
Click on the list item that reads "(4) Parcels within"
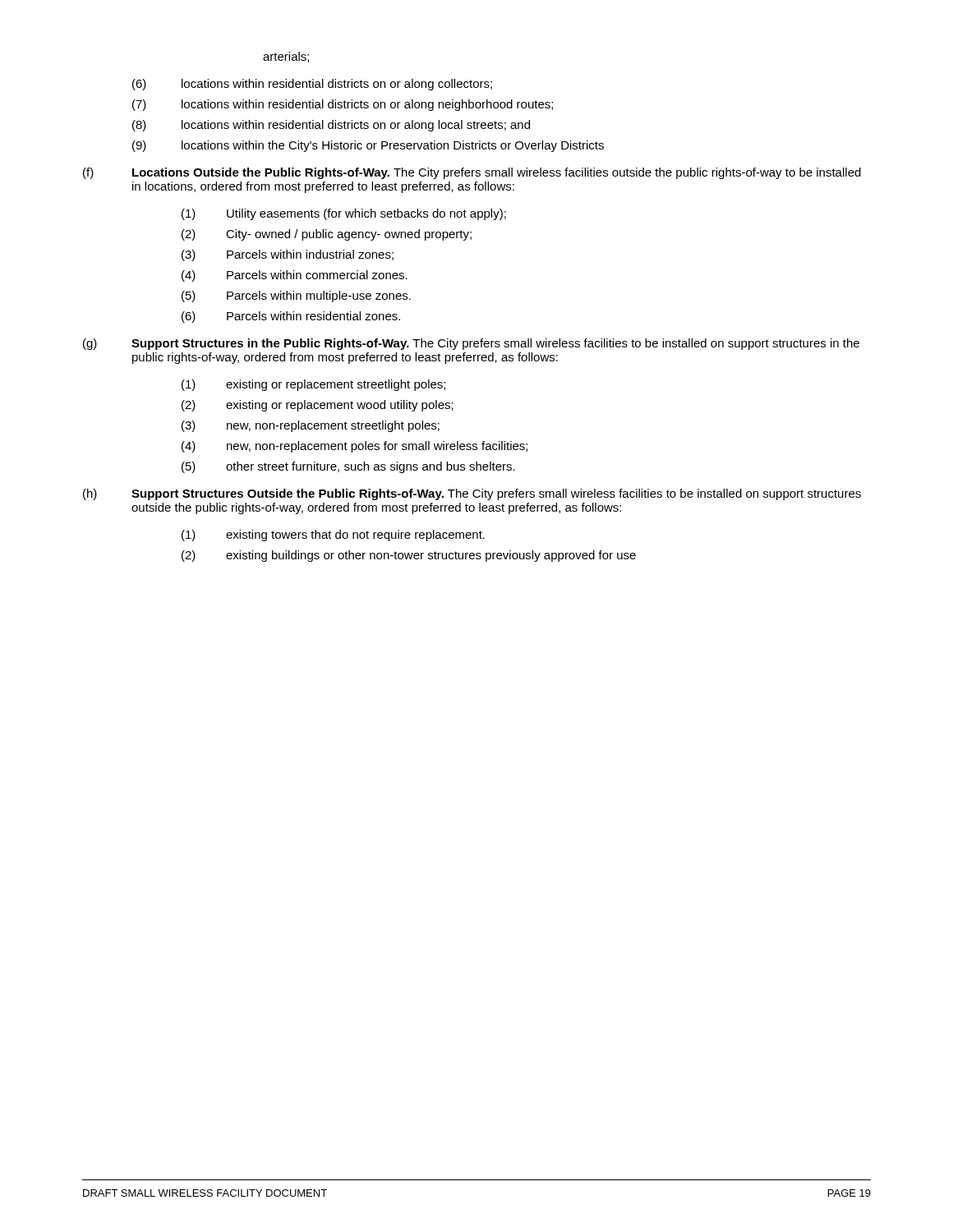[x=295, y=276]
